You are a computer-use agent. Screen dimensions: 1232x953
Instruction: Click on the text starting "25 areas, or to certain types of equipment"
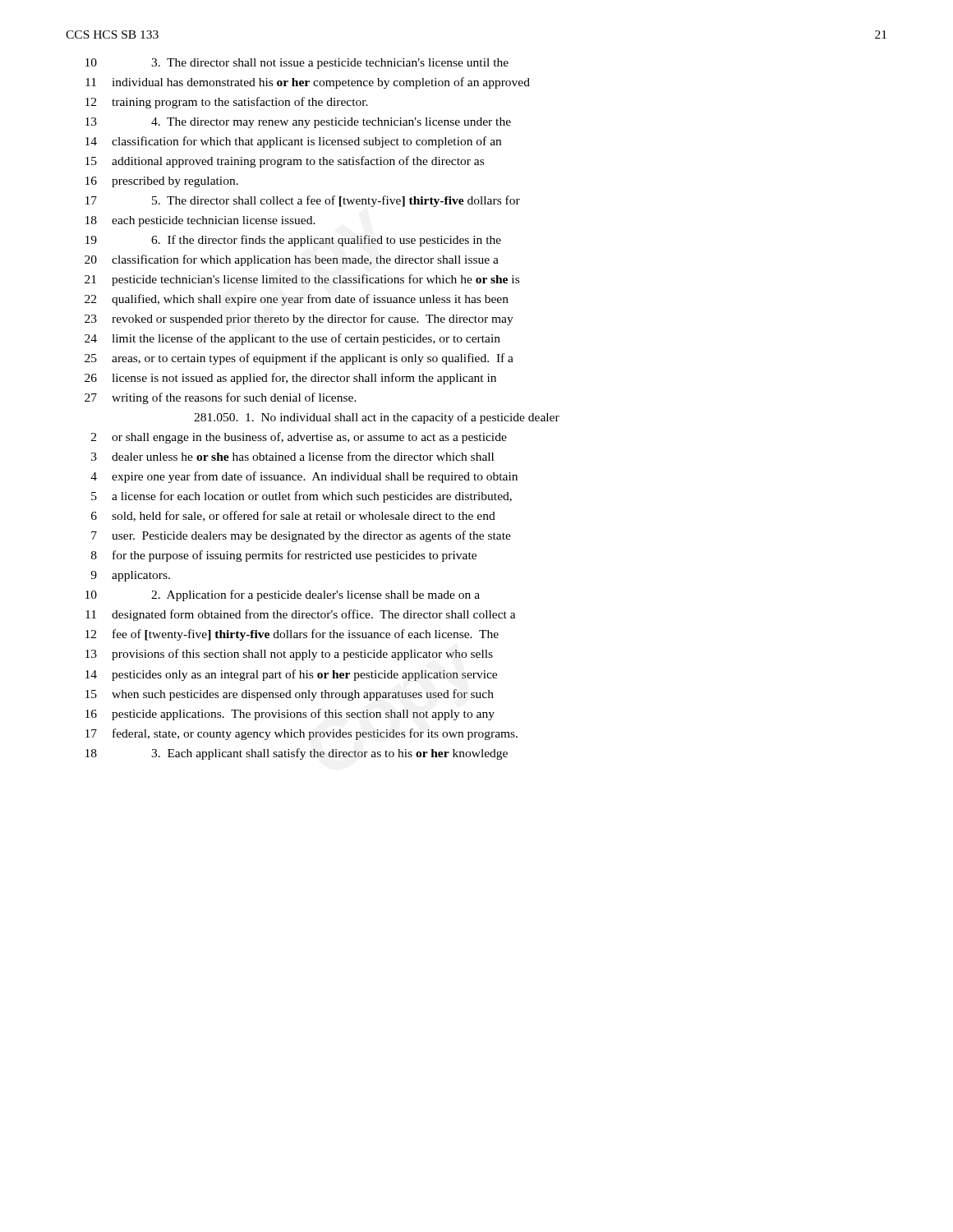point(476,358)
